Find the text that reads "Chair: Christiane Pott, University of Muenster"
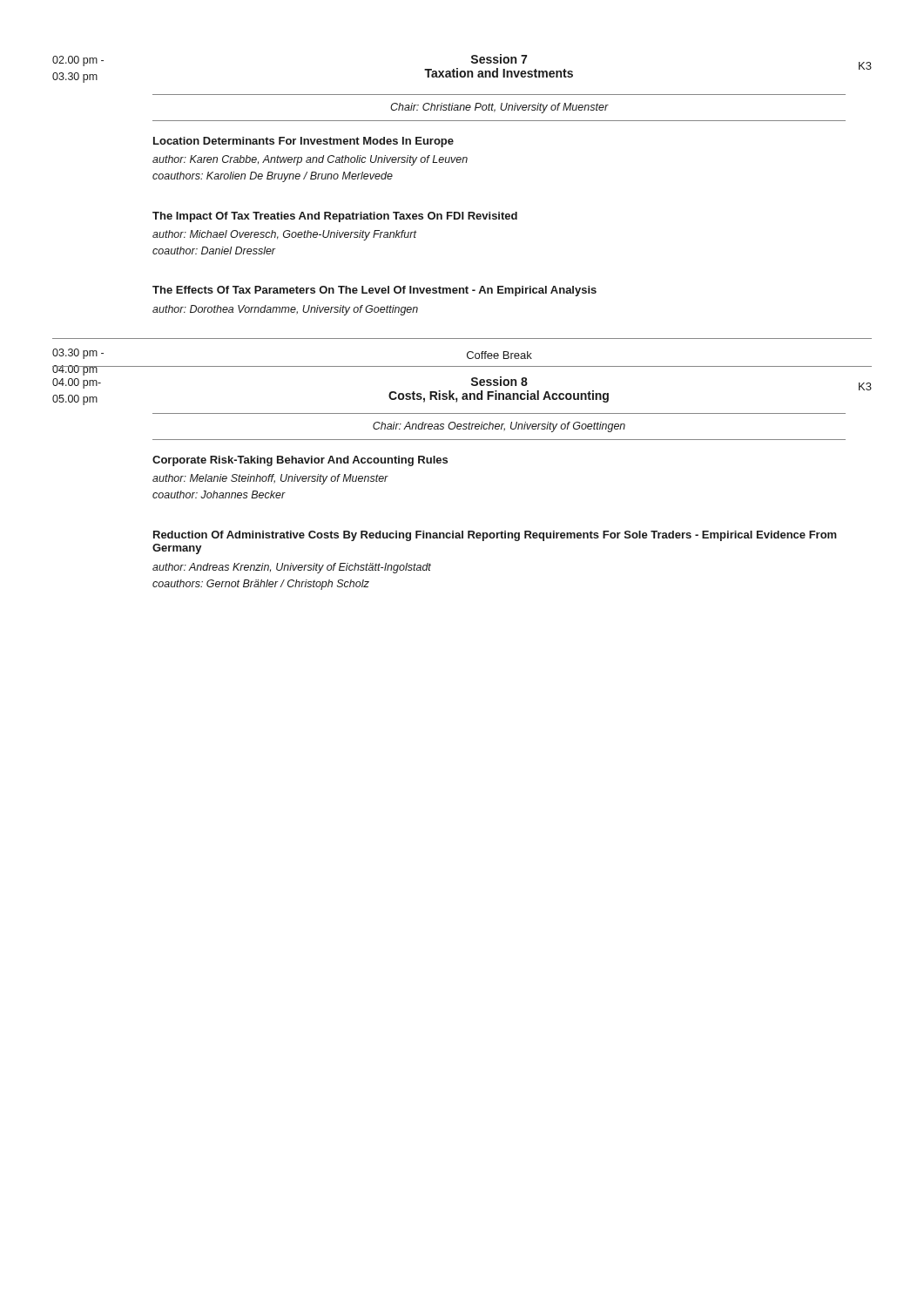Viewport: 924px width, 1307px height. pos(499,107)
